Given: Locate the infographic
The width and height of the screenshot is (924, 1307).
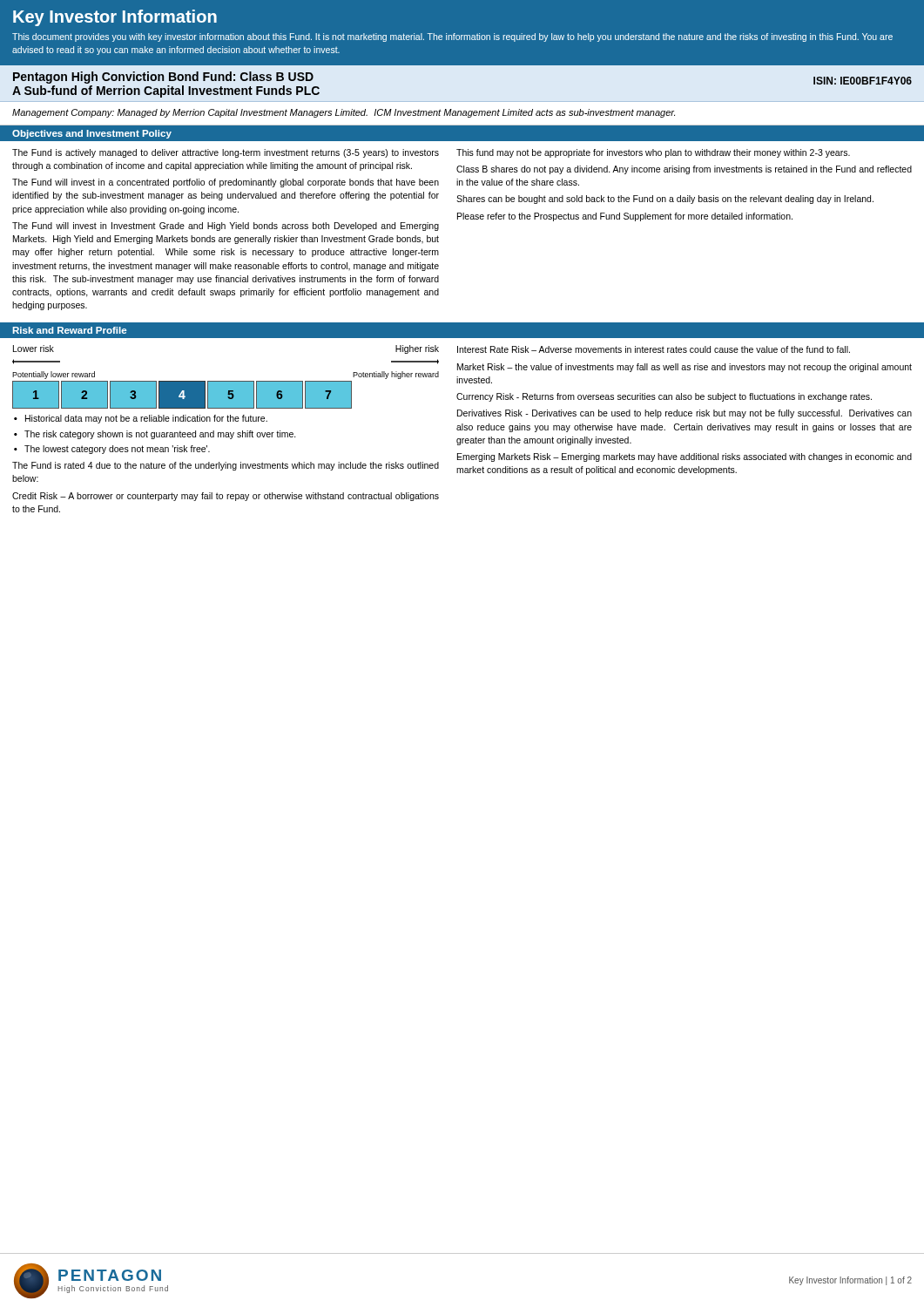Looking at the screenshot, I should click(x=226, y=376).
